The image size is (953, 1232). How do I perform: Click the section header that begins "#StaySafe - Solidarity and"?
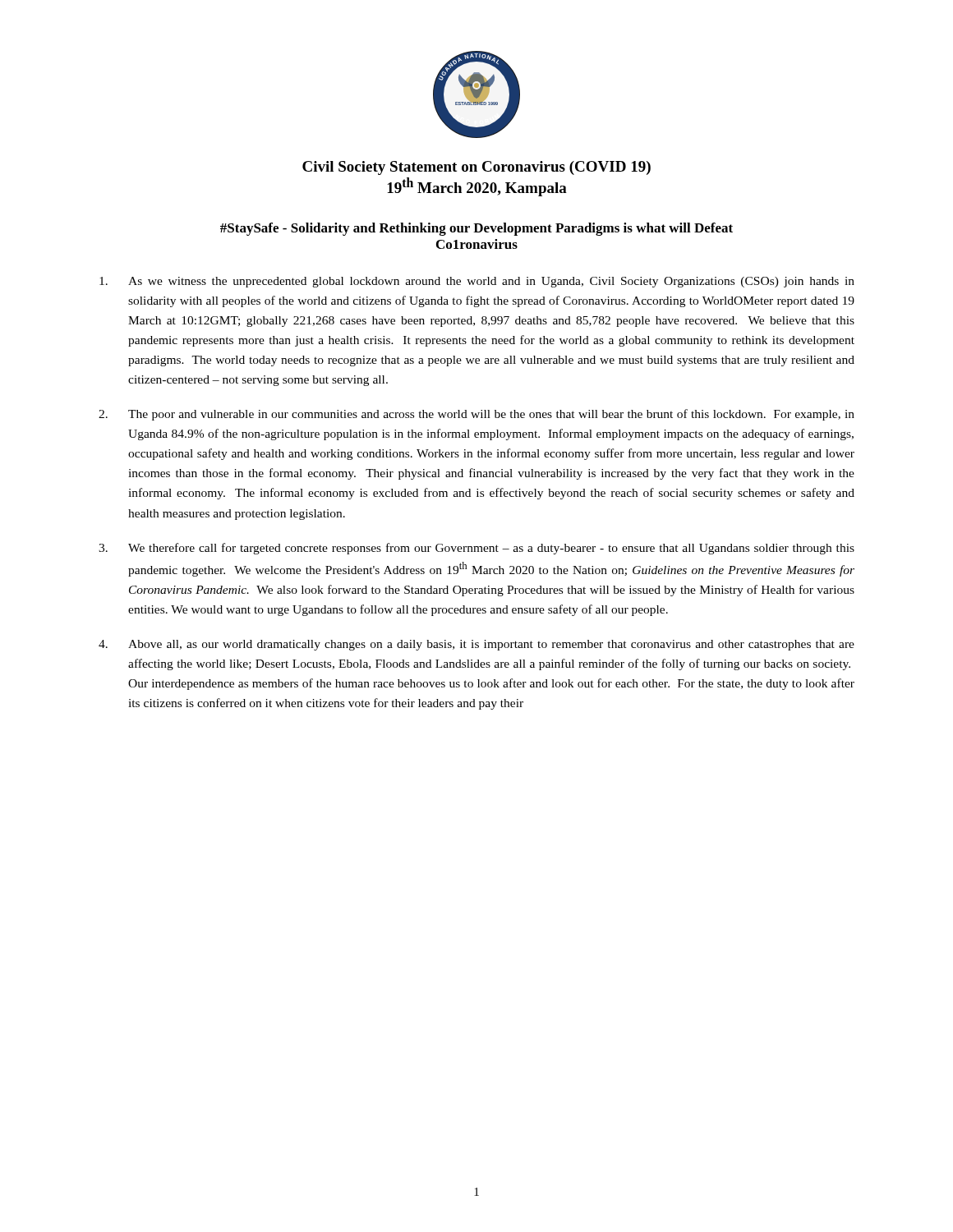[x=476, y=236]
